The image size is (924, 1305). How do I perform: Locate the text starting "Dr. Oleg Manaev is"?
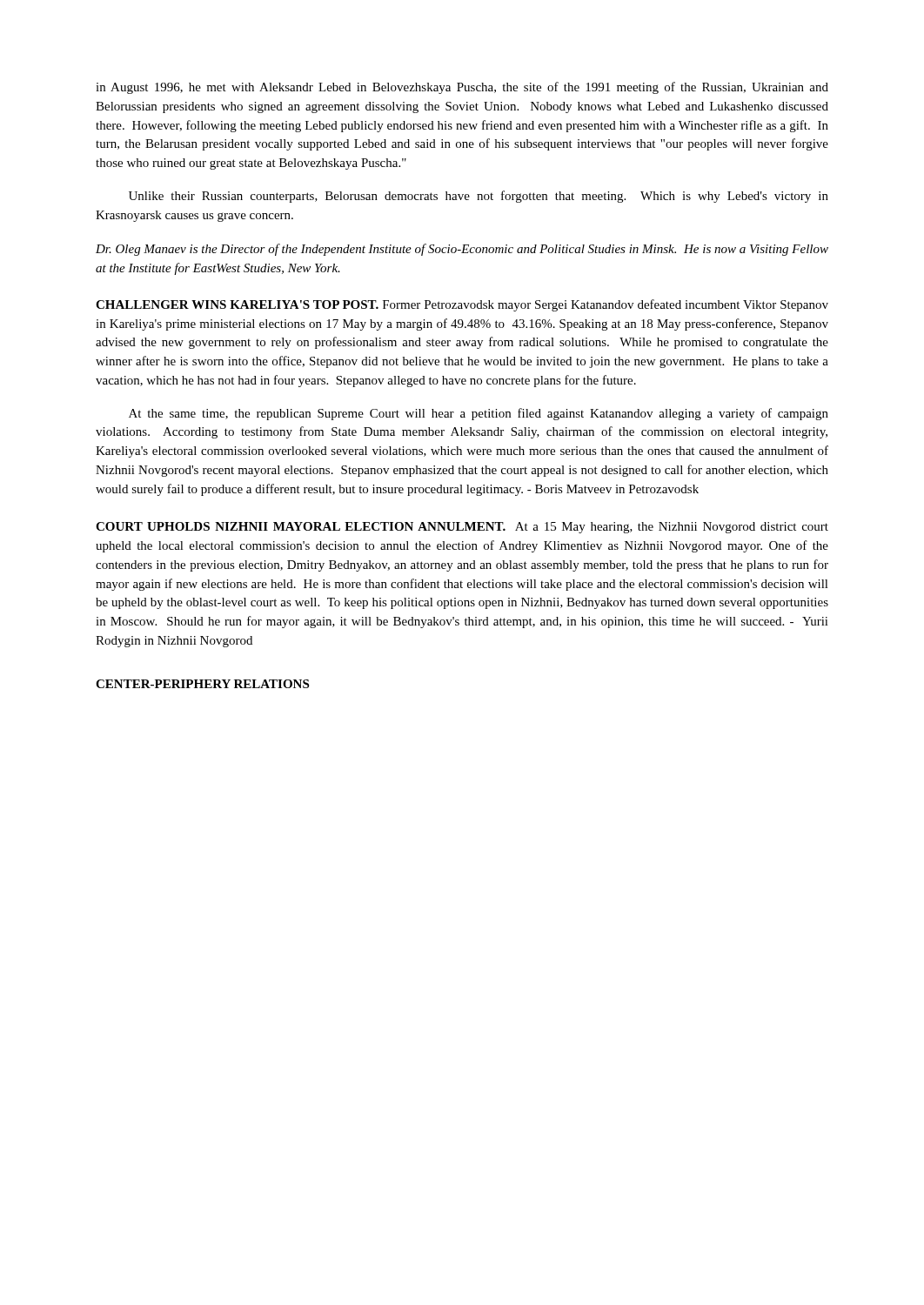tap(462, 259)
